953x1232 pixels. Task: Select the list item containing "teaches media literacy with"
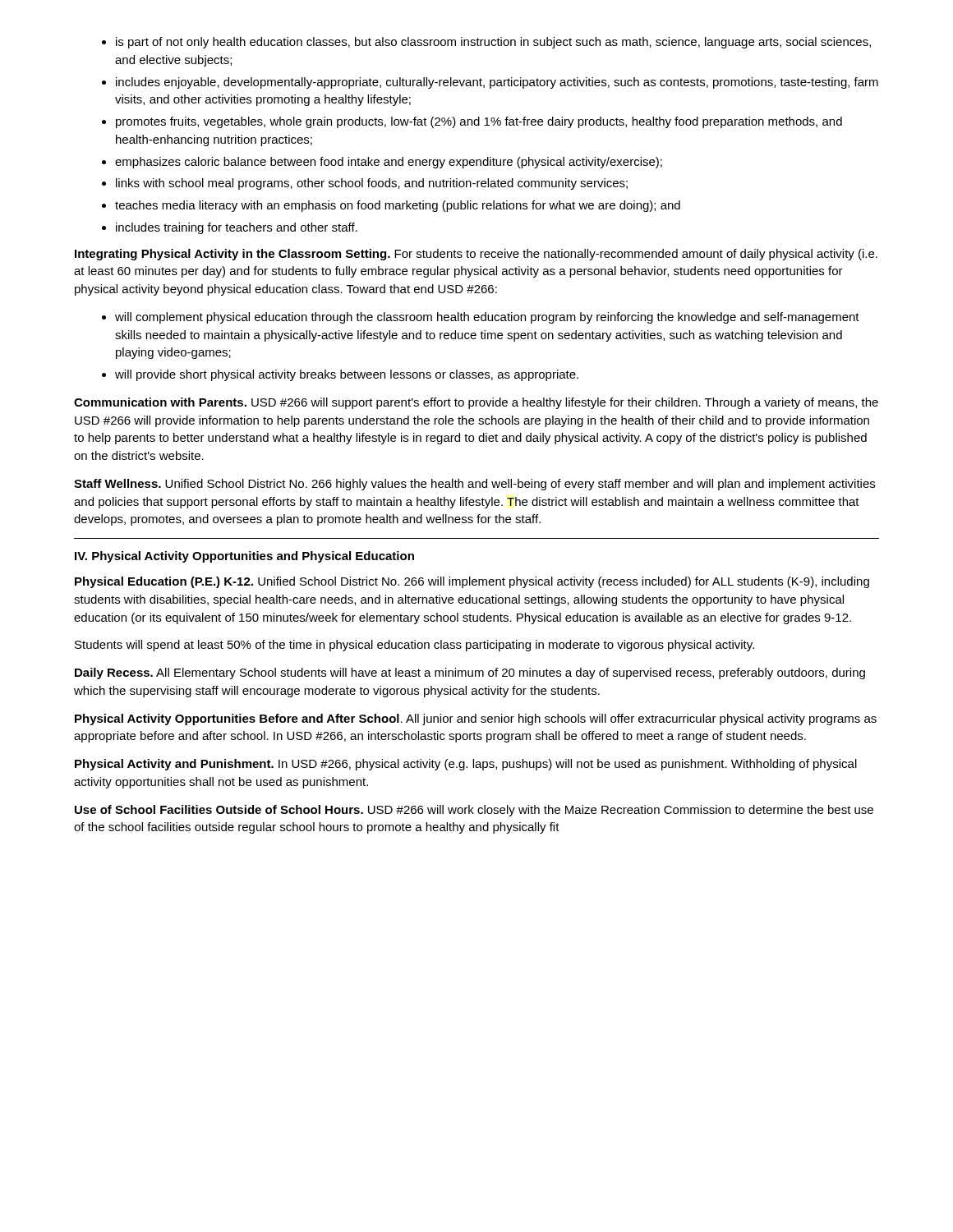(476, 205)
